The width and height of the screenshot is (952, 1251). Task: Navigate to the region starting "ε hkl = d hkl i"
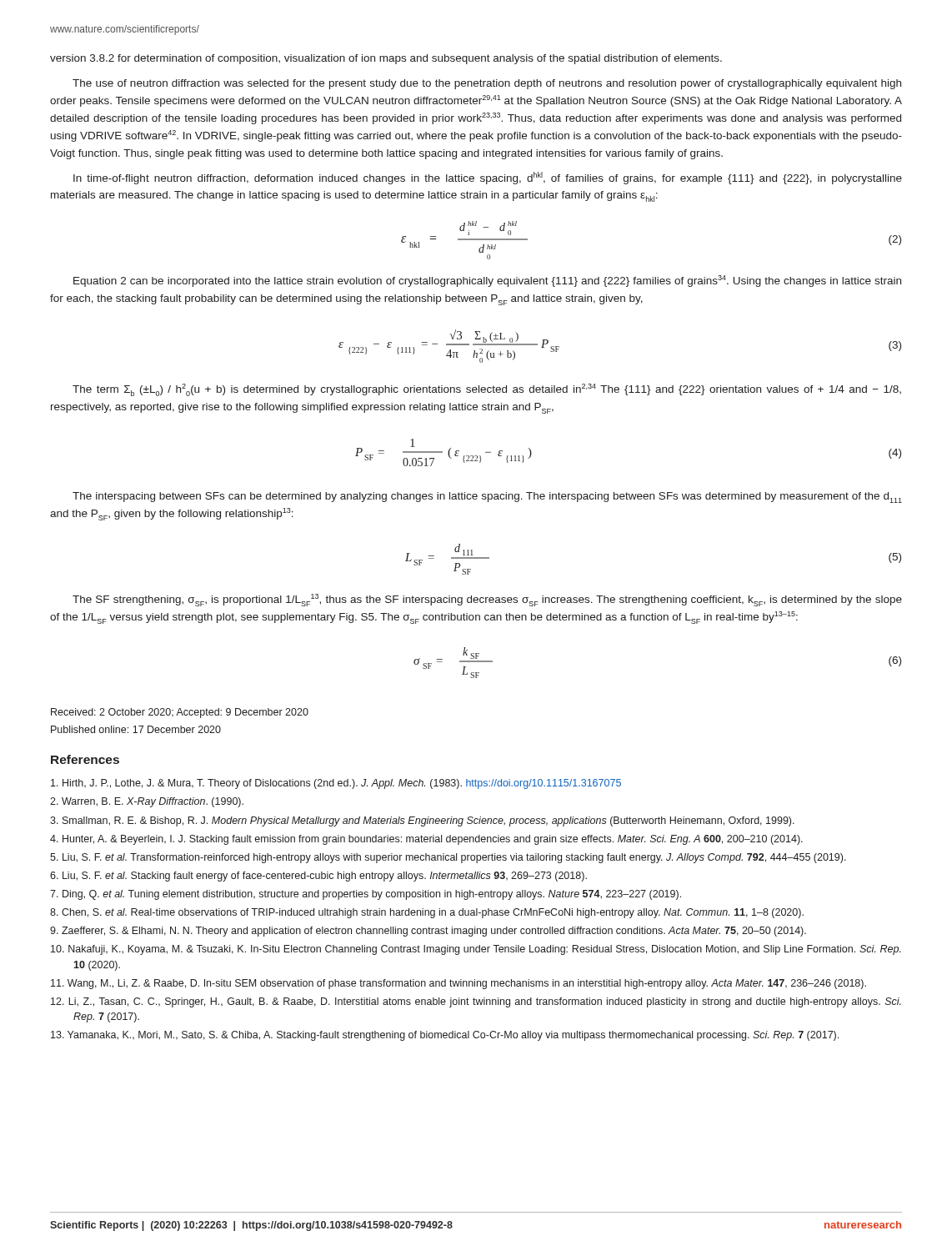click(x=492, y=239)
